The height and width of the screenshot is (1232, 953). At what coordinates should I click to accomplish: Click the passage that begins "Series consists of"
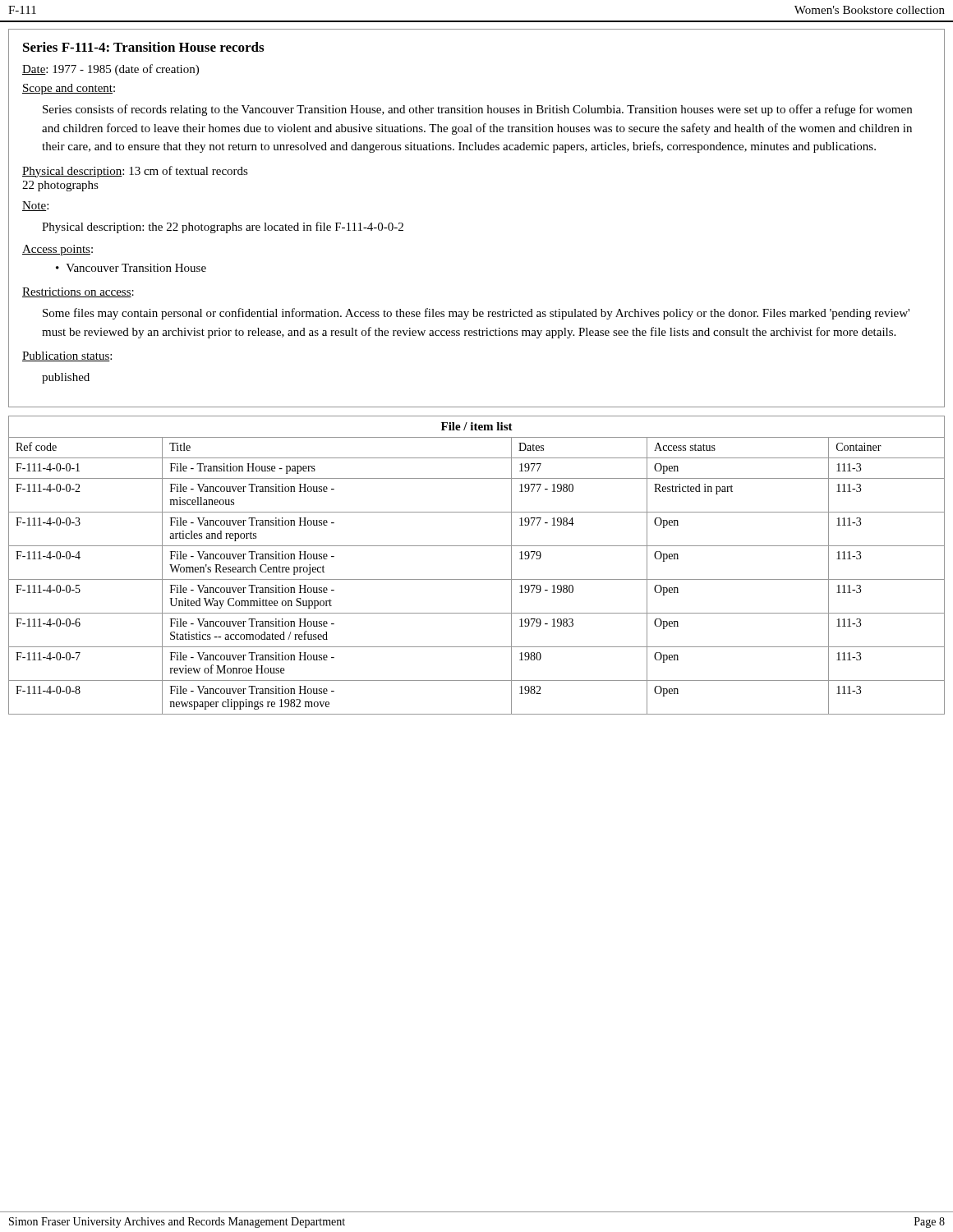click(477, 128)
